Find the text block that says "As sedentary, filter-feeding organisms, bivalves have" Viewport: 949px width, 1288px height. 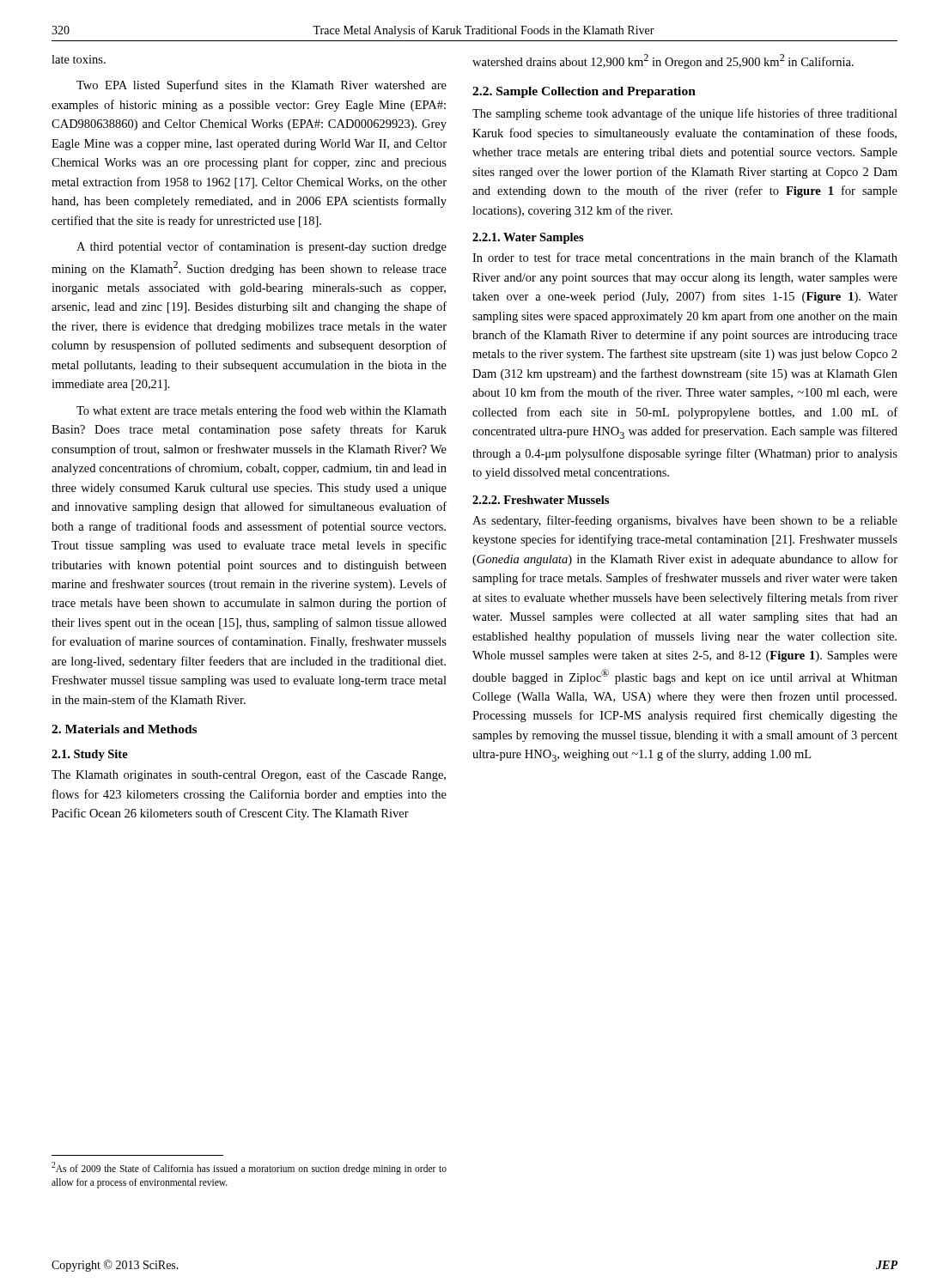685,639
